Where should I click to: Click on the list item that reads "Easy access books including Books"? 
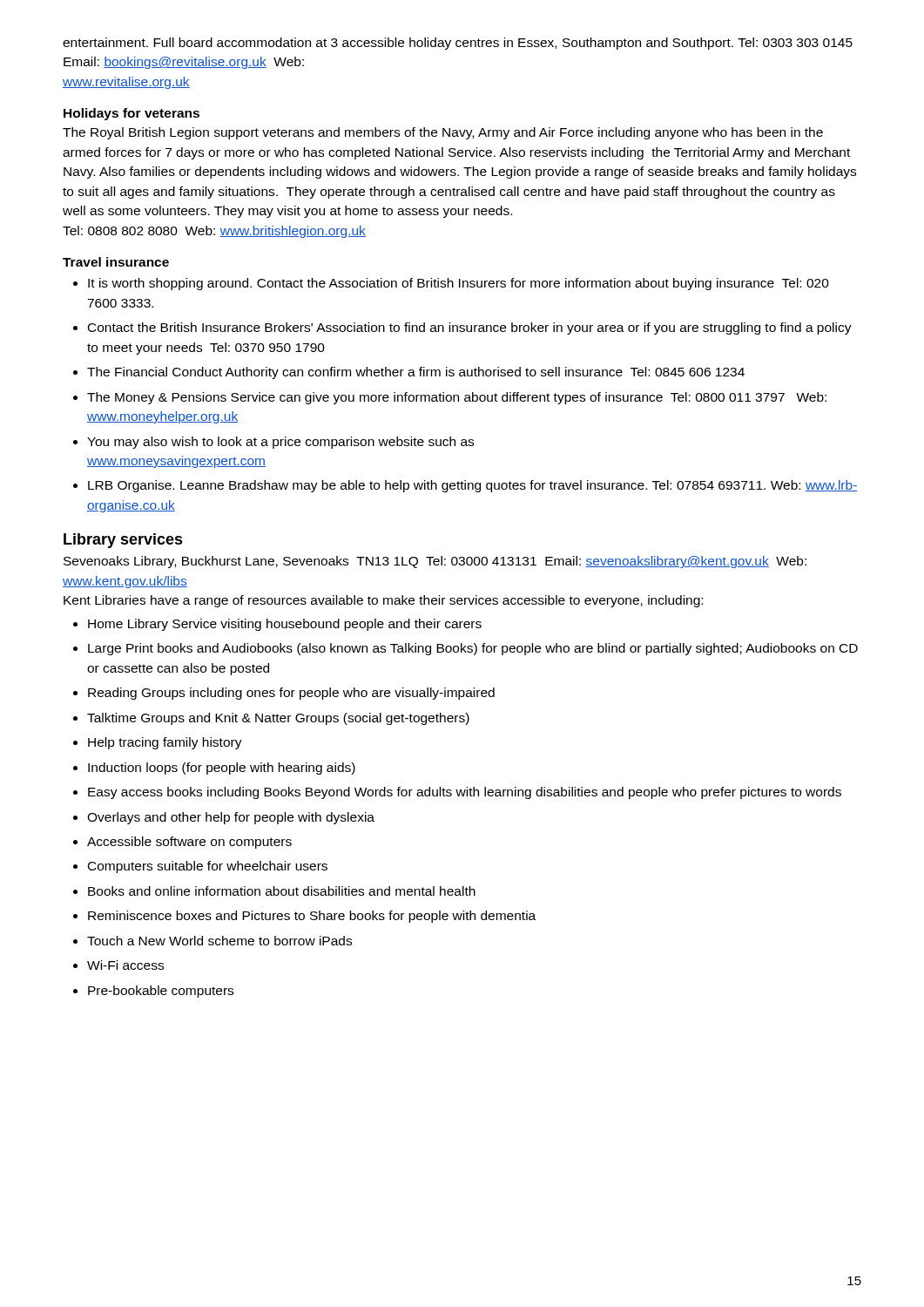(x=464, y=792)
